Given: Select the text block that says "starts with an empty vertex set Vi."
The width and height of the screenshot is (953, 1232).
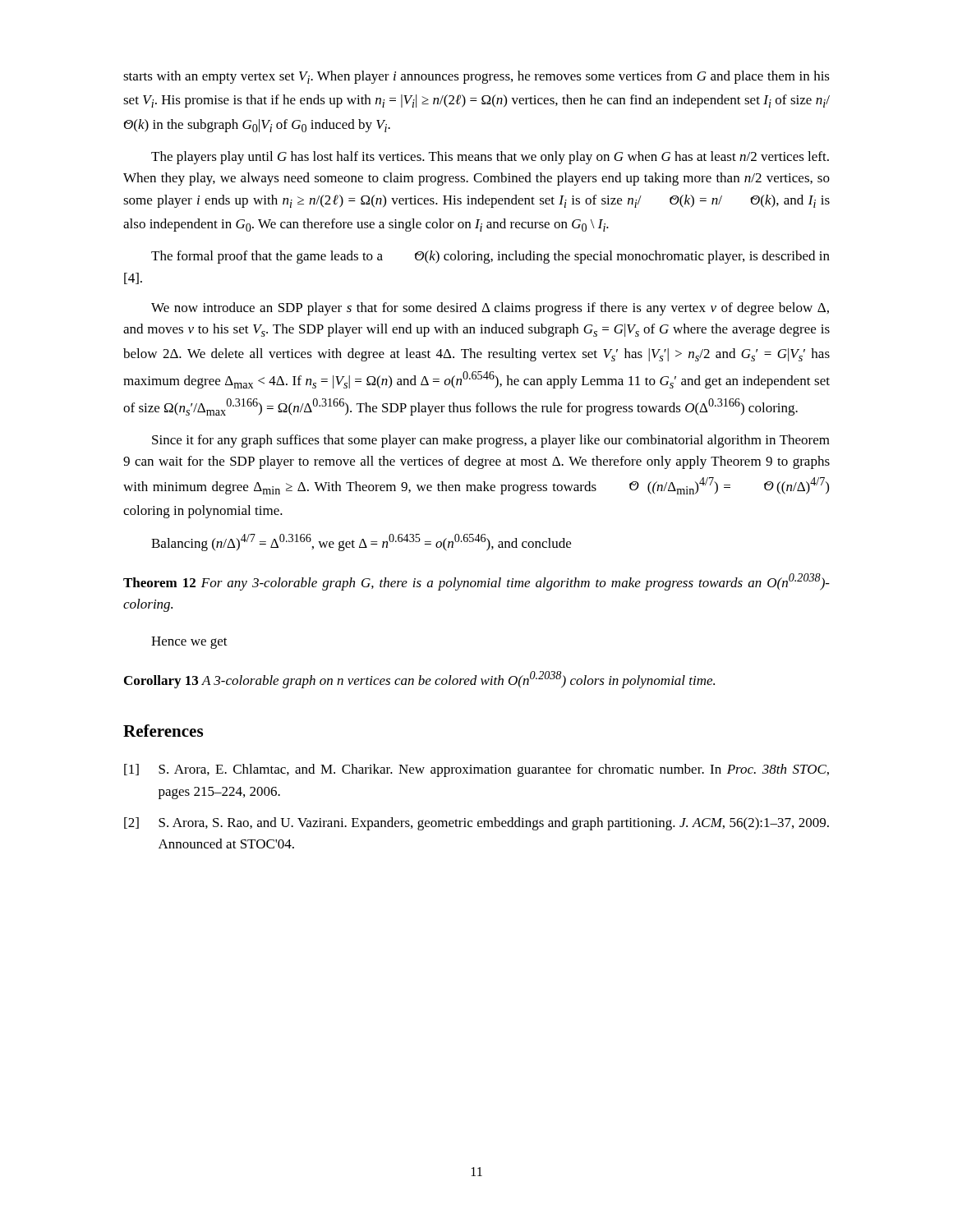Looking at the screenshot, I should point(476,102).
